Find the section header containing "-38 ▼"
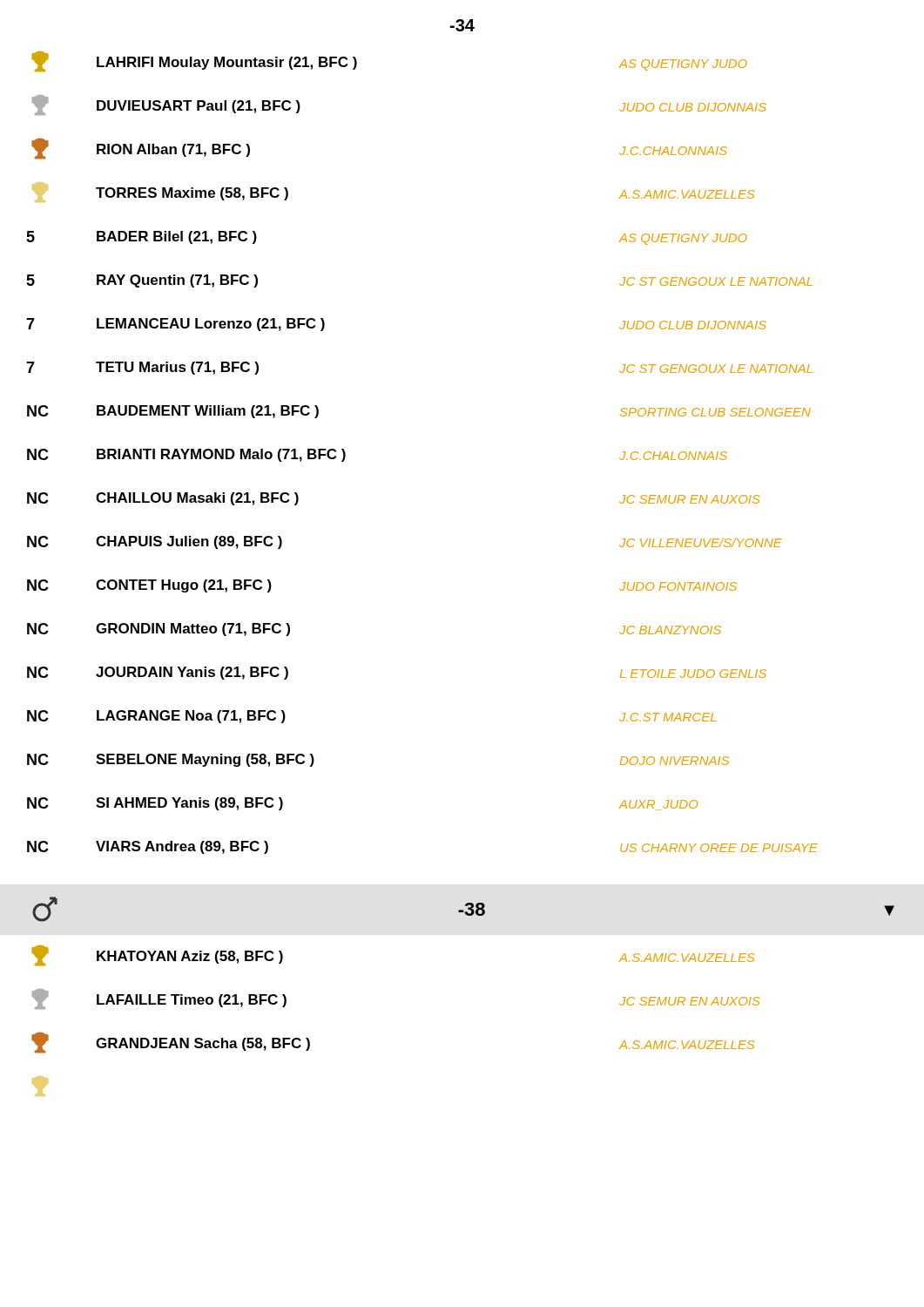 [462, 910]
